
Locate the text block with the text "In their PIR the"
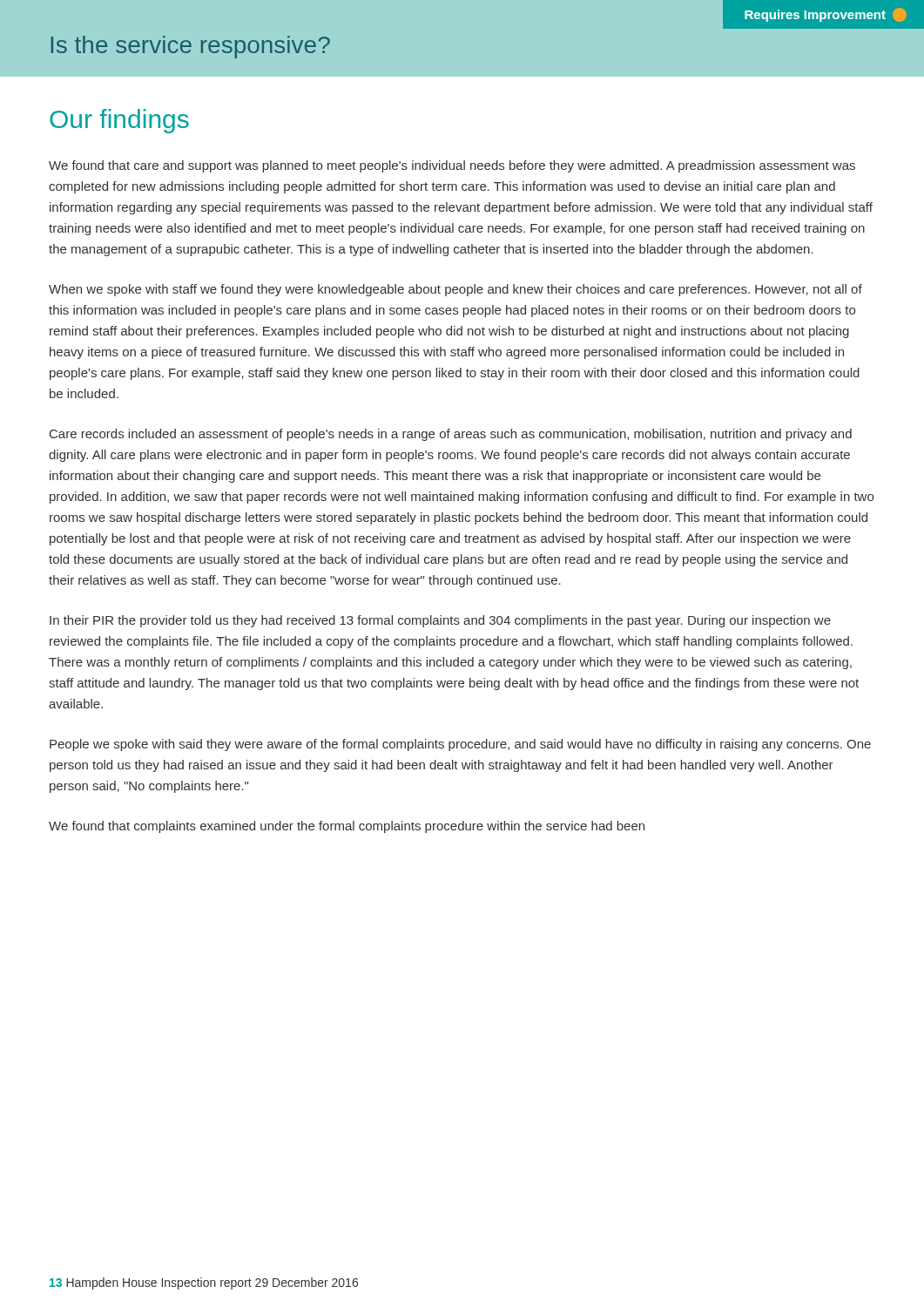(x=462, y=662)
